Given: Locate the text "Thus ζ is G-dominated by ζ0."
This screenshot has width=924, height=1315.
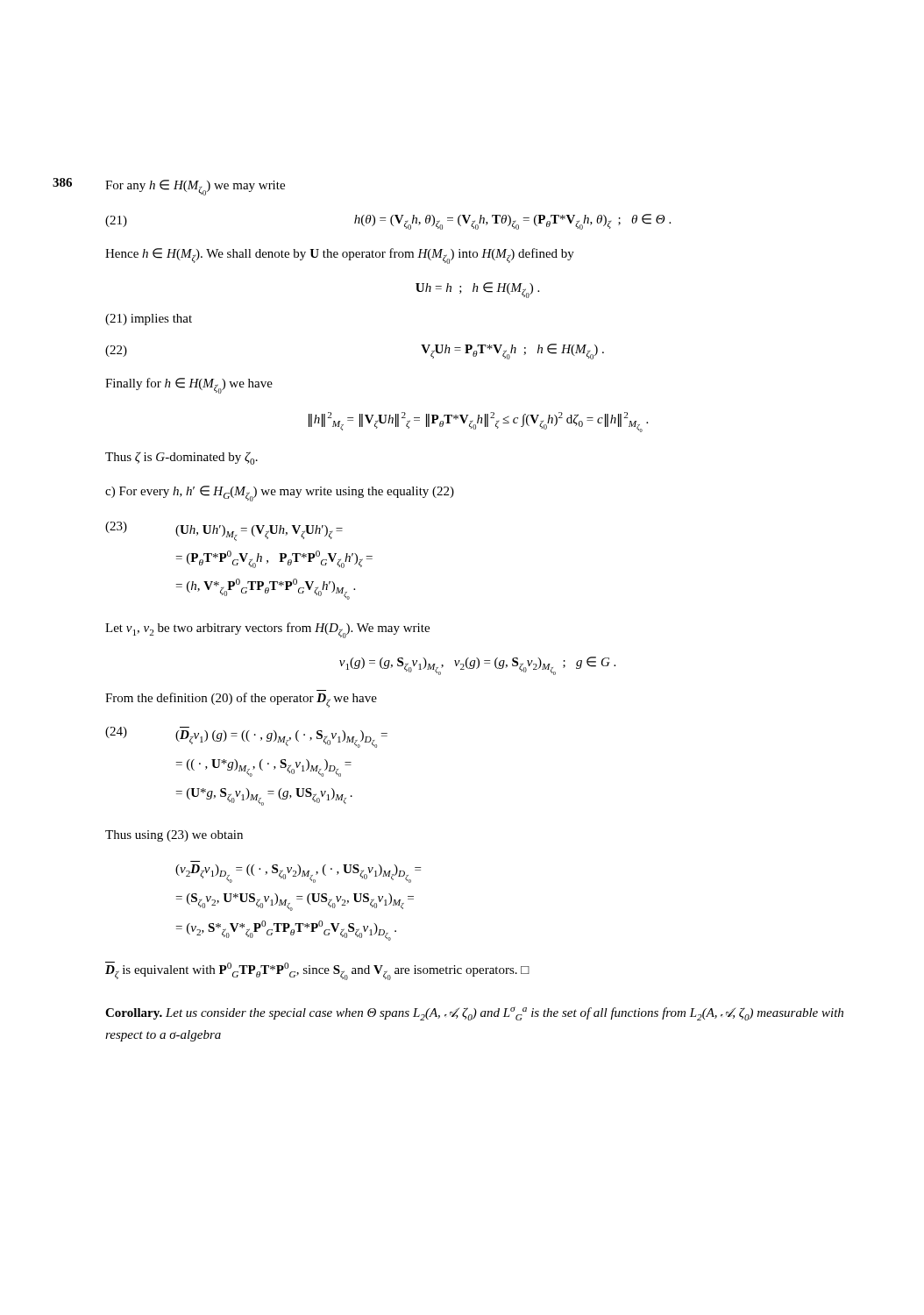Looking at the screenshot, I should [182, 458].
